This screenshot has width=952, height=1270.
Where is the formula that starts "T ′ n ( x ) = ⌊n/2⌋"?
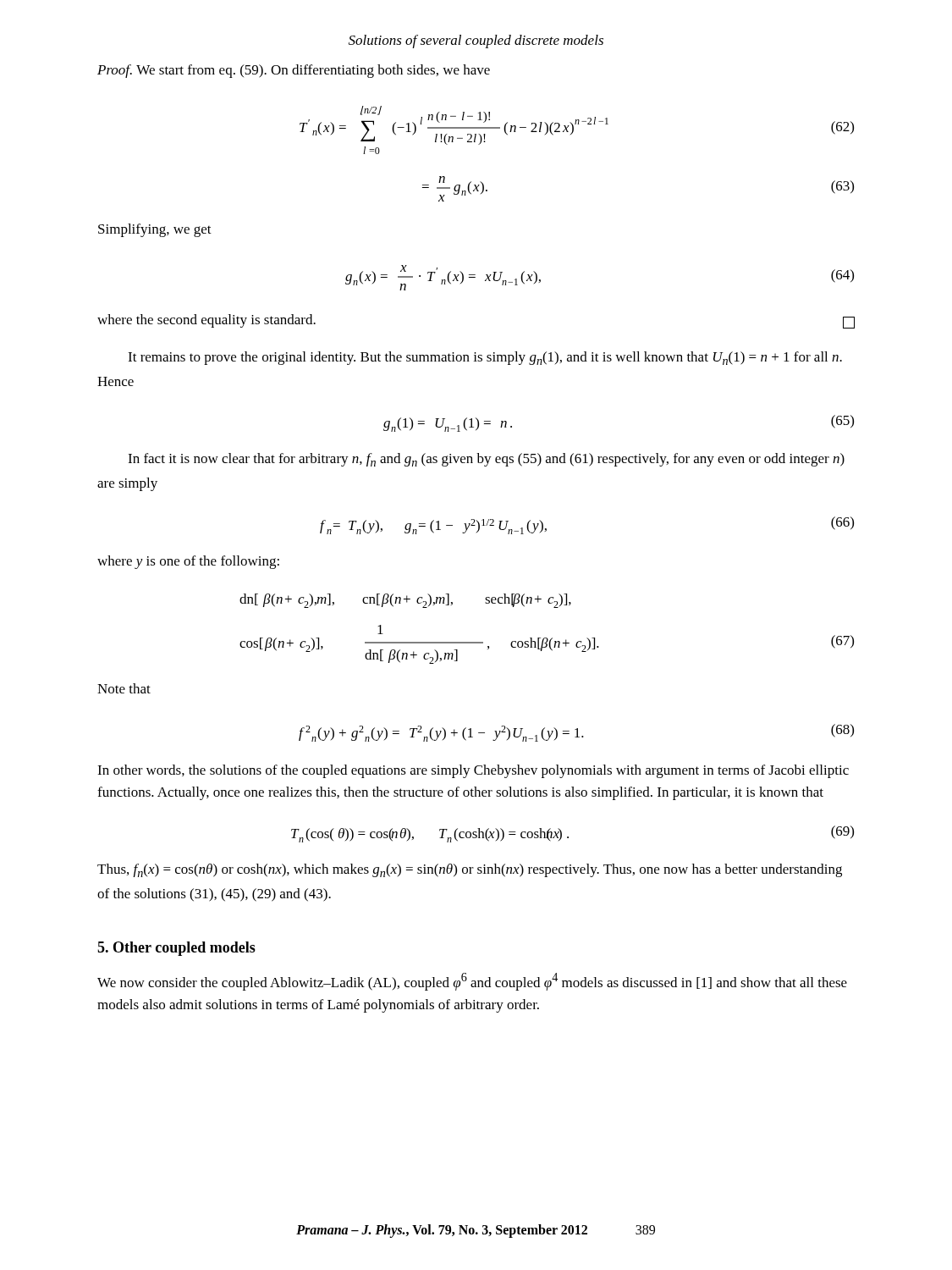pyautogui.click(x=476, y=127)
